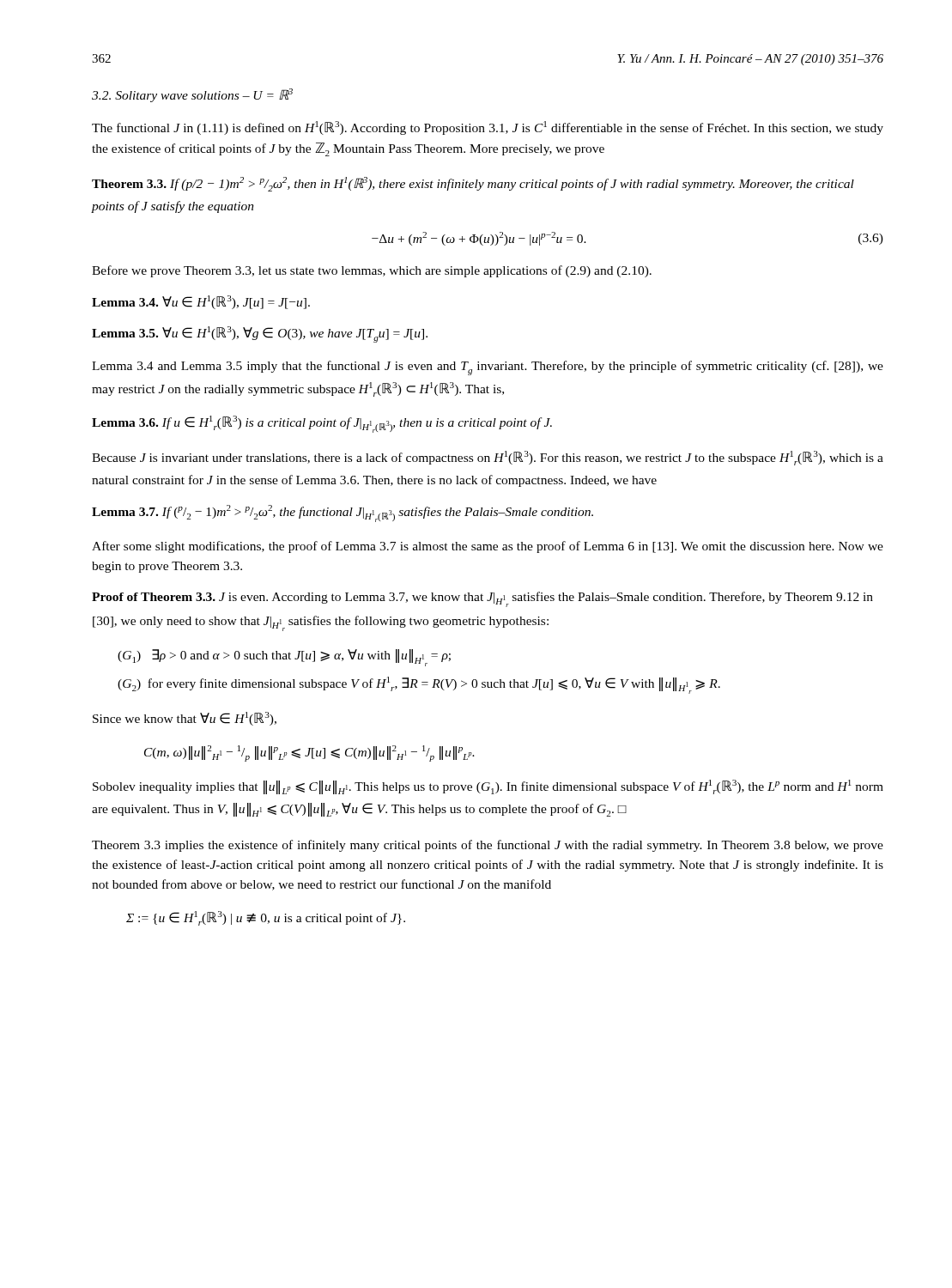Click on the text block that says "Before we prove Theorem 3.3, let"

click(x=372, y=270)
